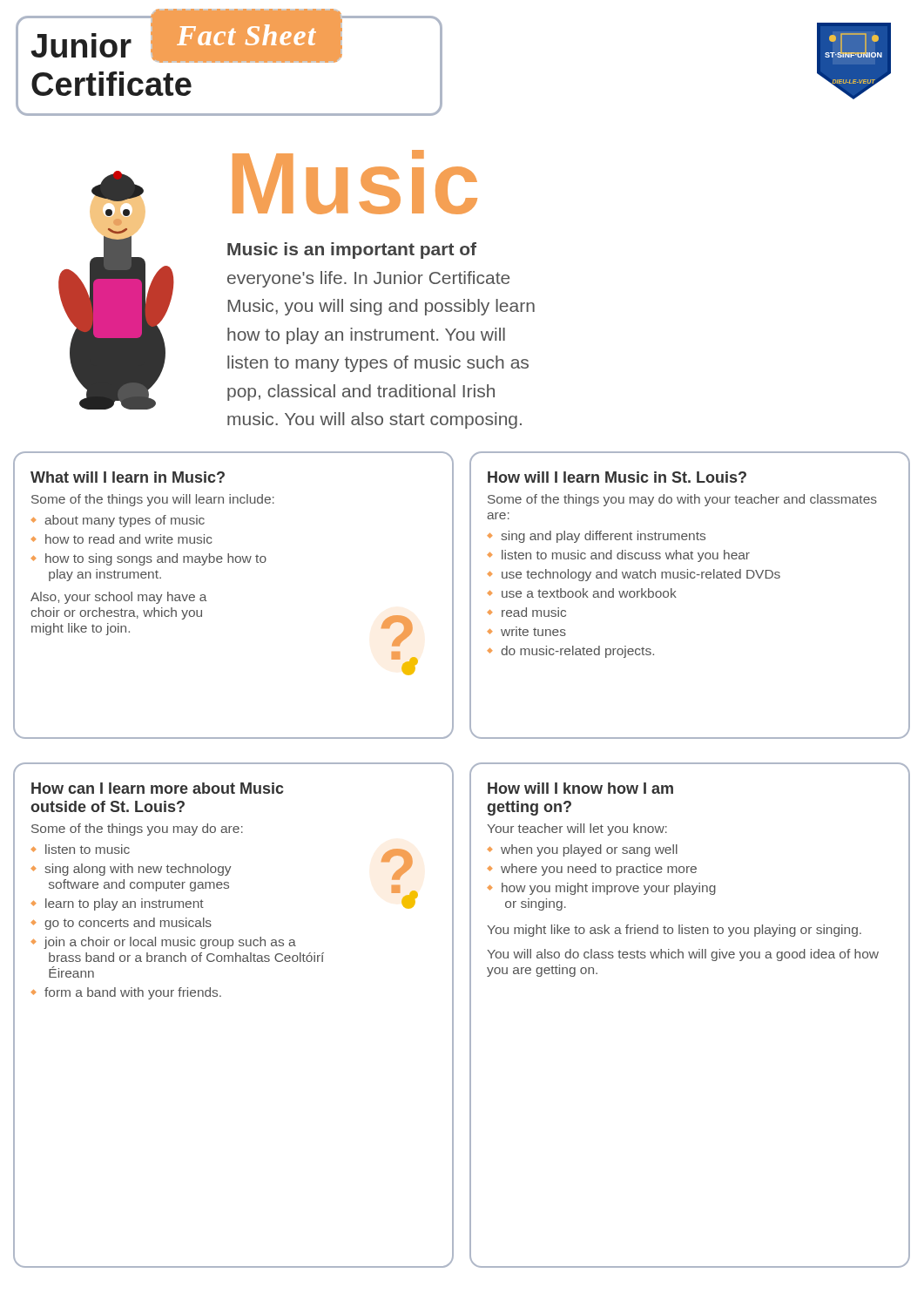
Task: Navigate to the region starting "form a band with your friends."
Action: click(x=133, y=992)
